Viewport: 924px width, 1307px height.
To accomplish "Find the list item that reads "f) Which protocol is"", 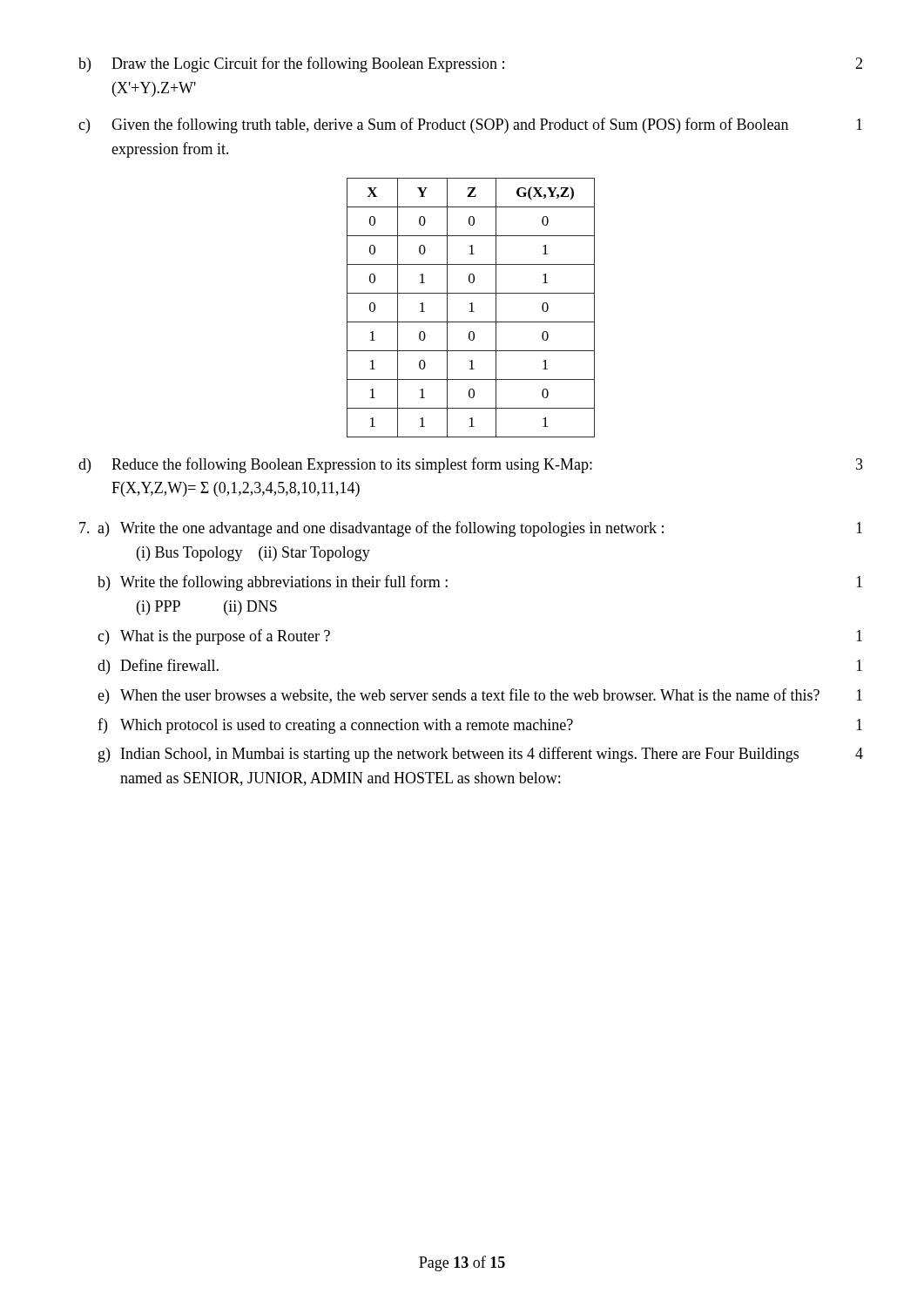I will (x=471, y=725).
